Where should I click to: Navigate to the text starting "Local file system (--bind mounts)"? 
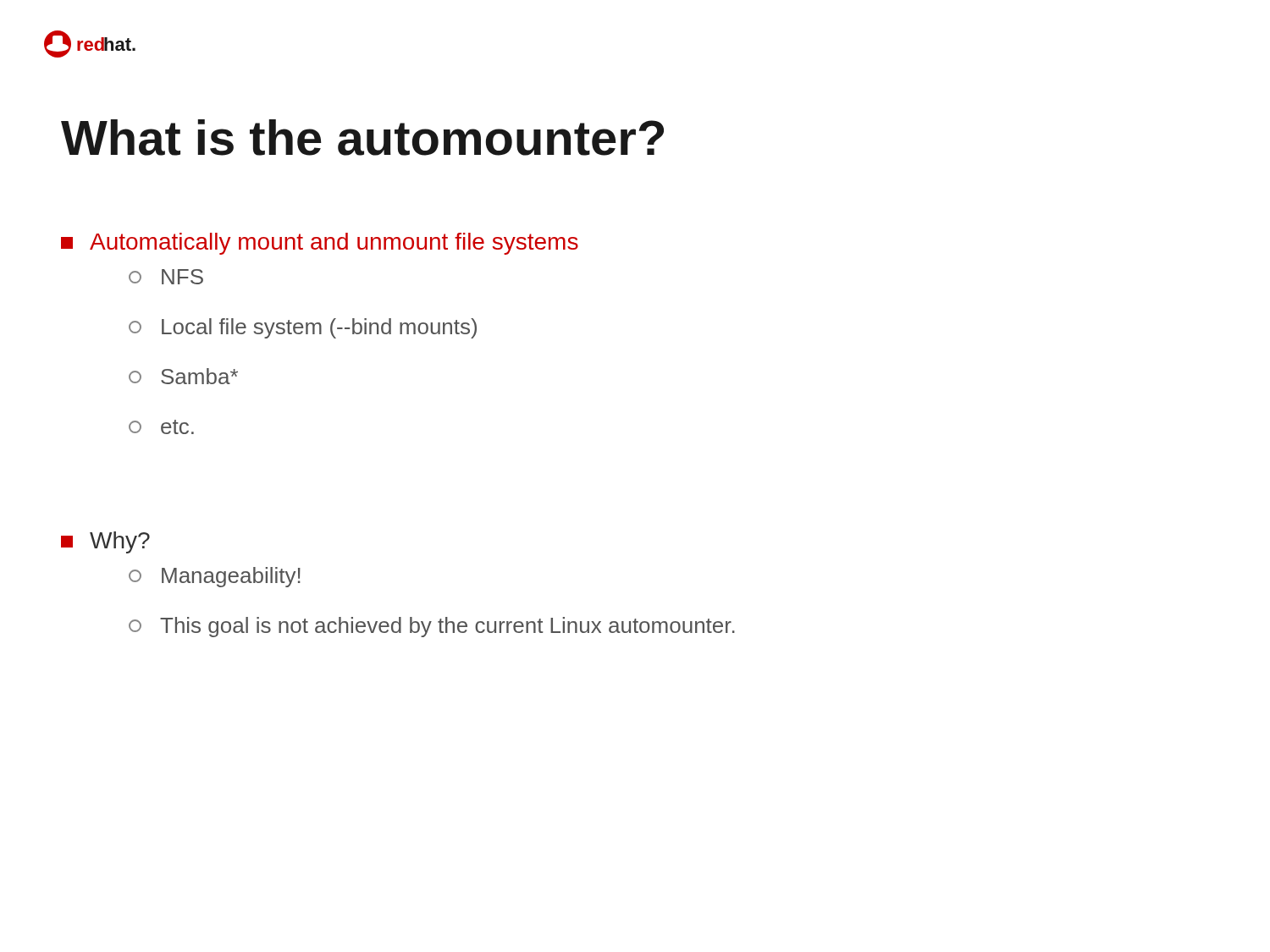click(303, 327)
